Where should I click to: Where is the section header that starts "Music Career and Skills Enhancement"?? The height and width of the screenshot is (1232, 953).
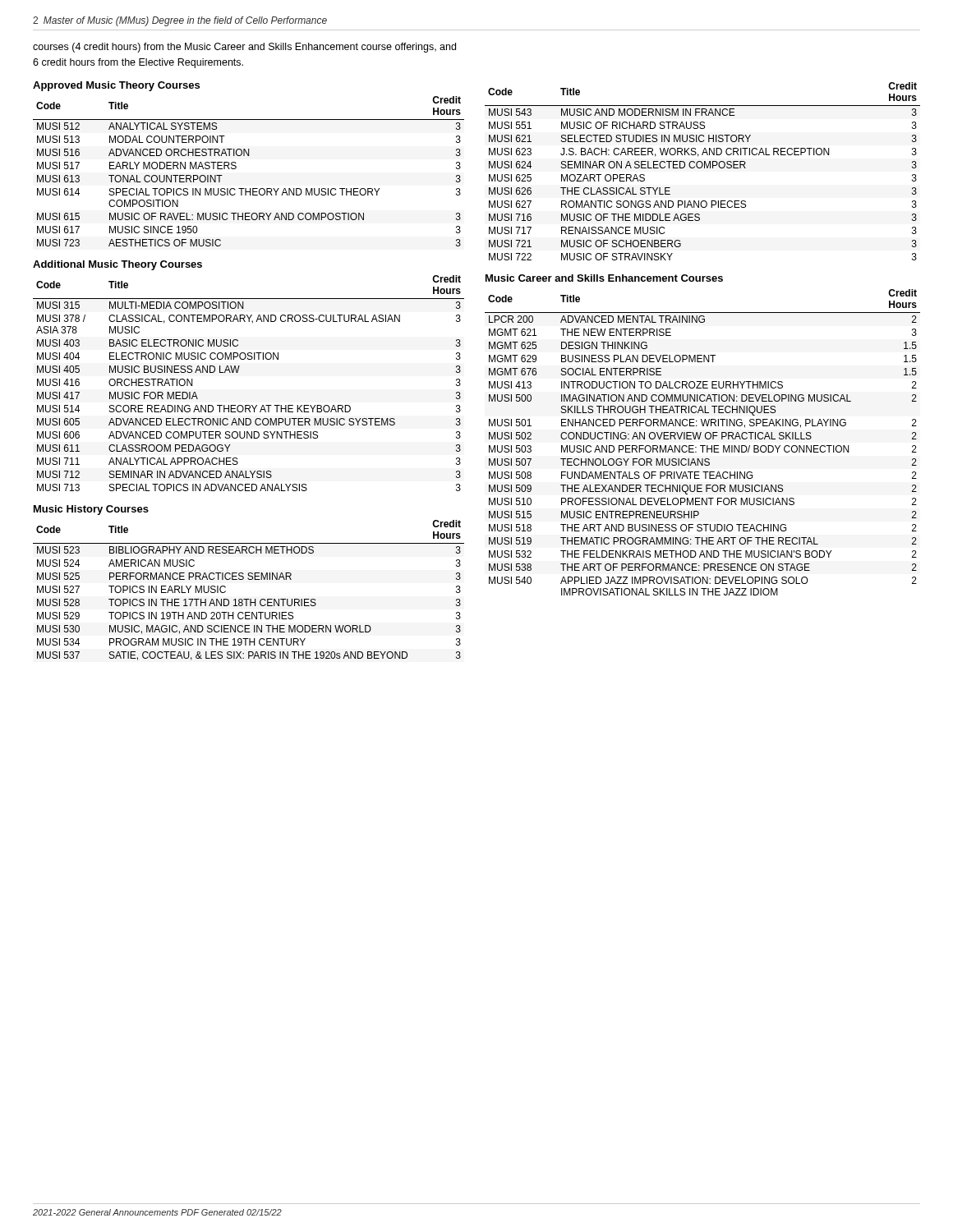pos(604,278)
